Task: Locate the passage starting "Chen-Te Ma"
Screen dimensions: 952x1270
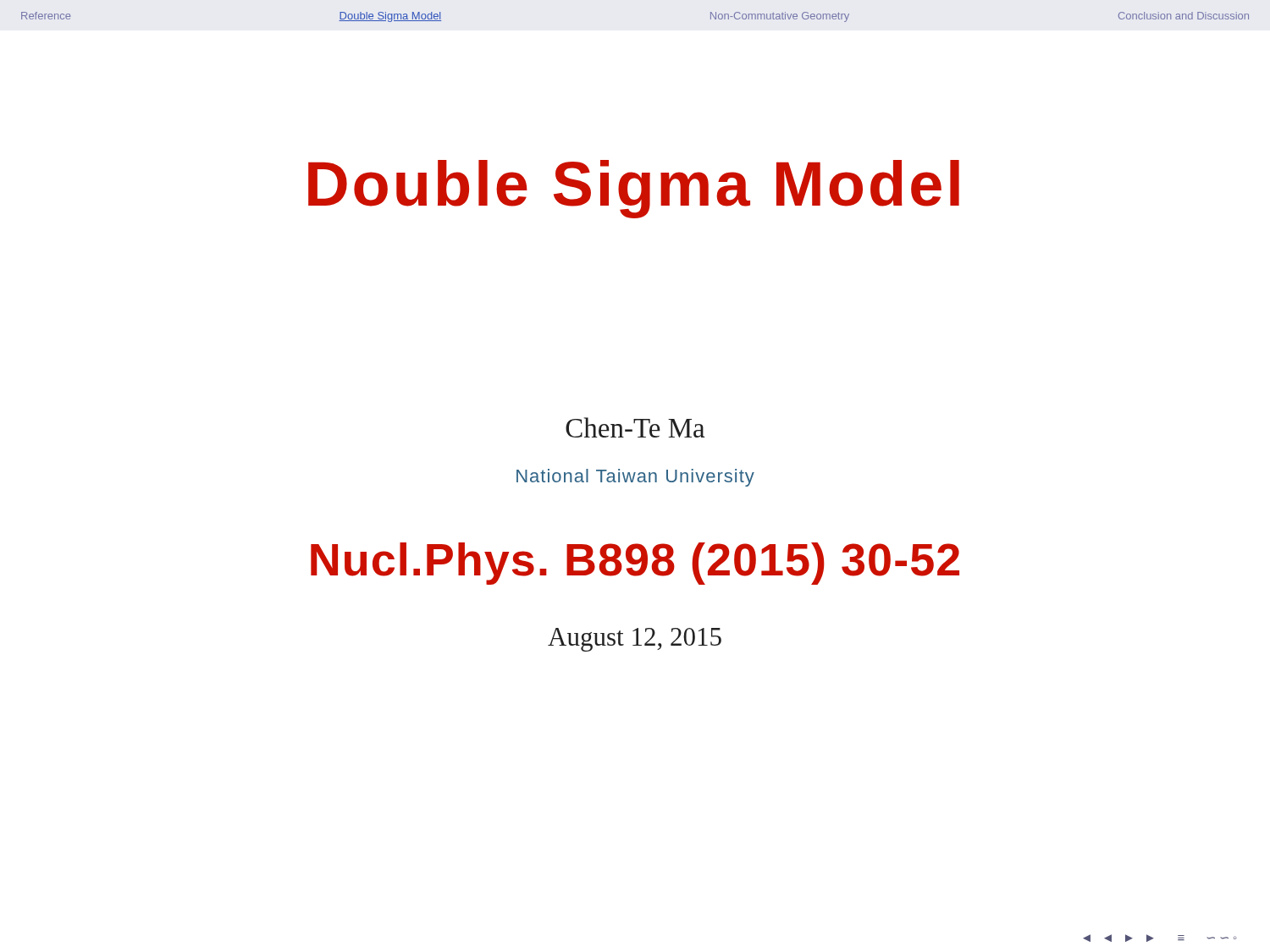Action: point(635,428)
